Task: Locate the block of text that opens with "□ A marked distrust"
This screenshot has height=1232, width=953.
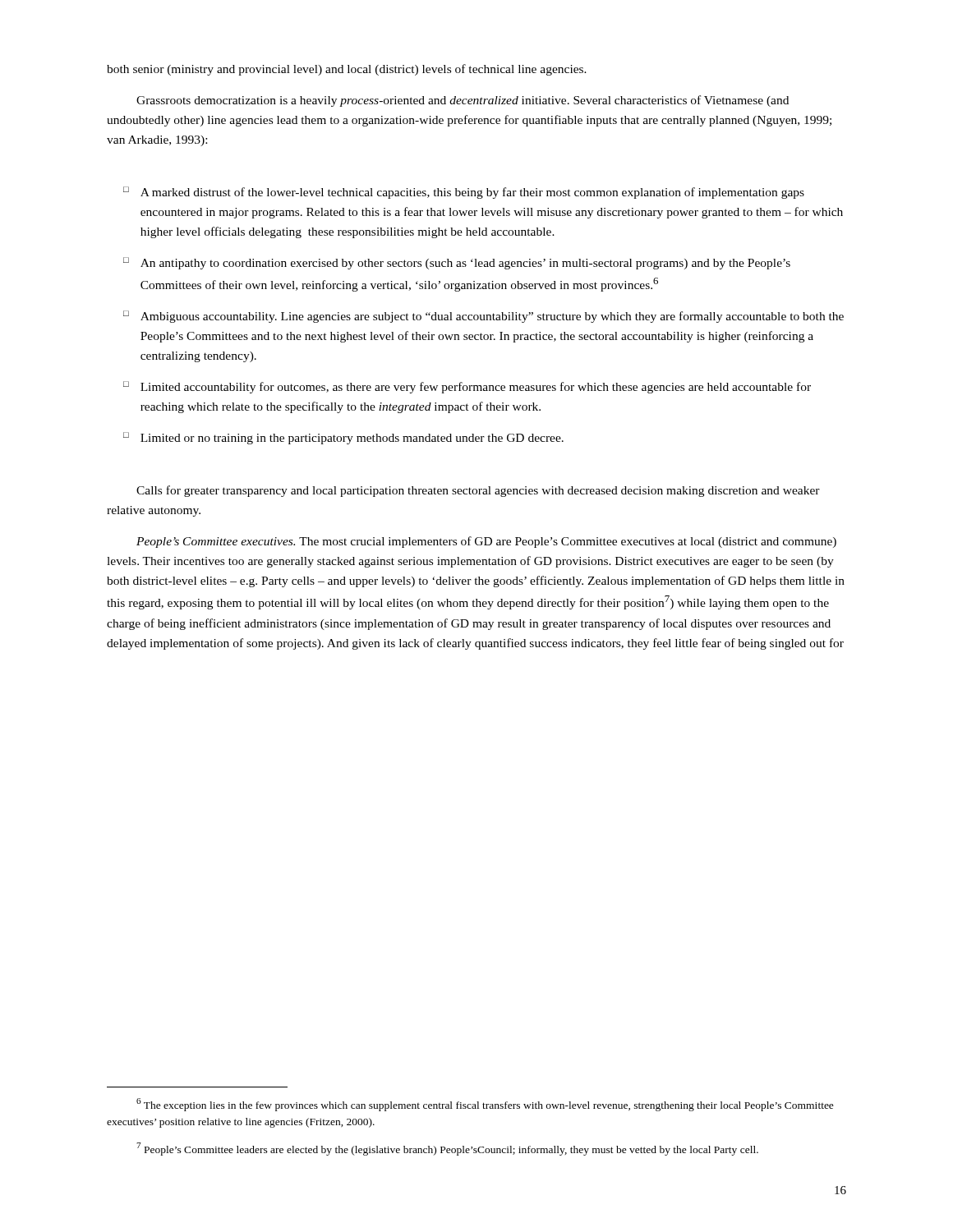Action: point(485,212)
